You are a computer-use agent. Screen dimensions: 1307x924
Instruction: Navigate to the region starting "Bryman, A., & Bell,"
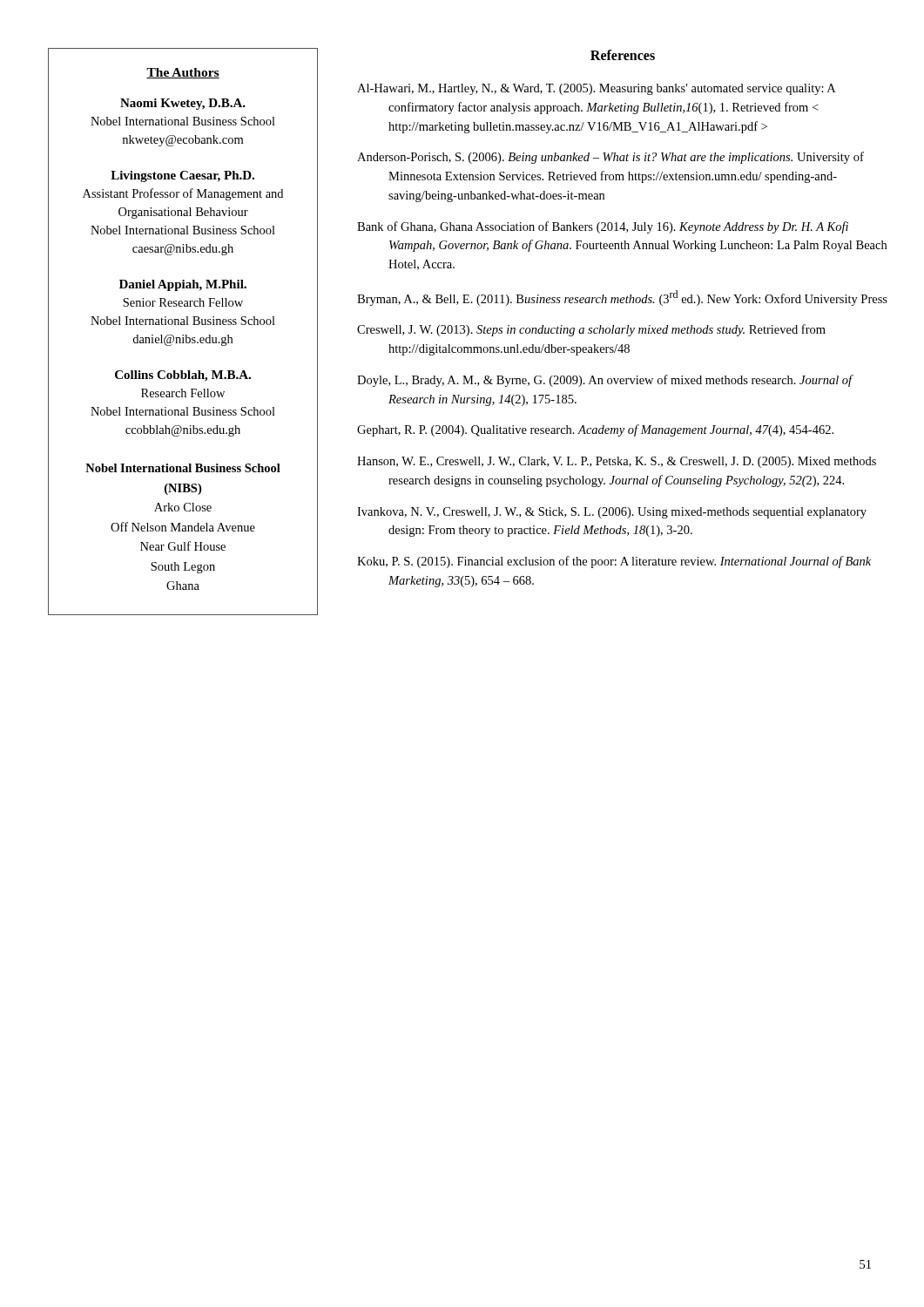coord(622,297)
